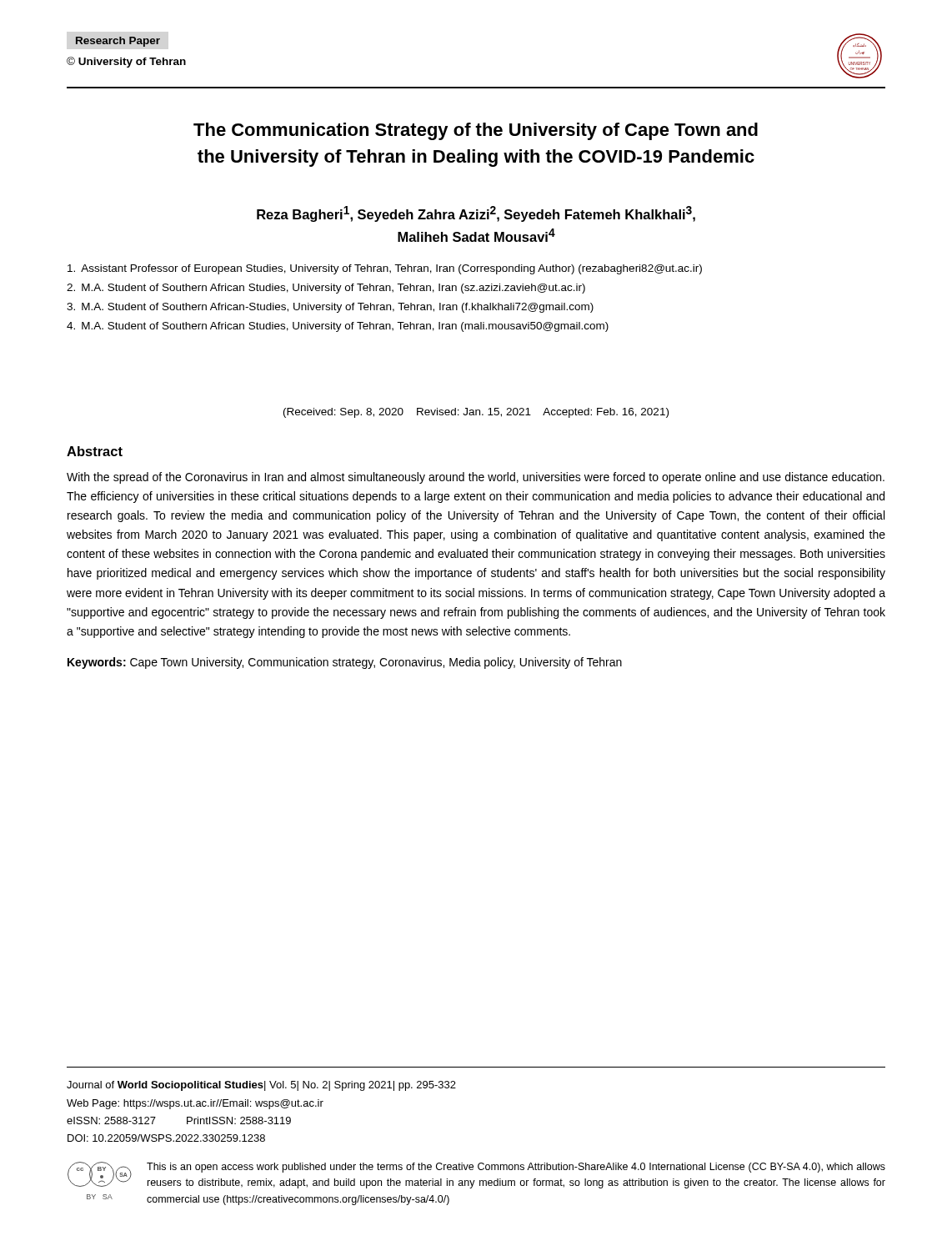Navigate to the block starting "(Received: Sep. 8, 2020 Revised:"
Image resolution: width=952 pixels, height=1251 pixels.
tap(476, 412)
